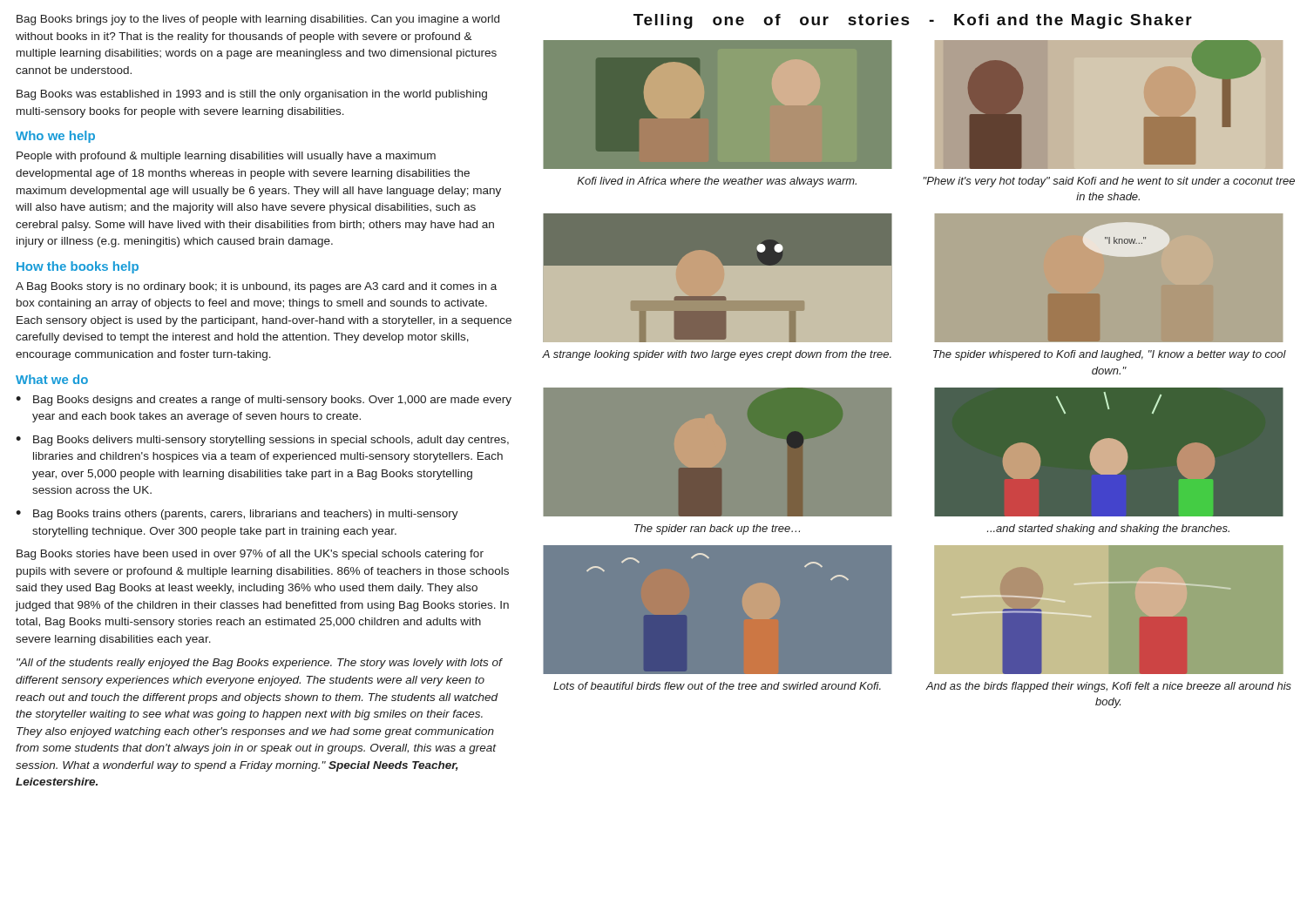Screen dimensions: 924x1307
Task: Navigate to the text block starting "• Bag Books trains others (parents, carers, librarians"
Action: pyautogui.click(x=264, y=522)
